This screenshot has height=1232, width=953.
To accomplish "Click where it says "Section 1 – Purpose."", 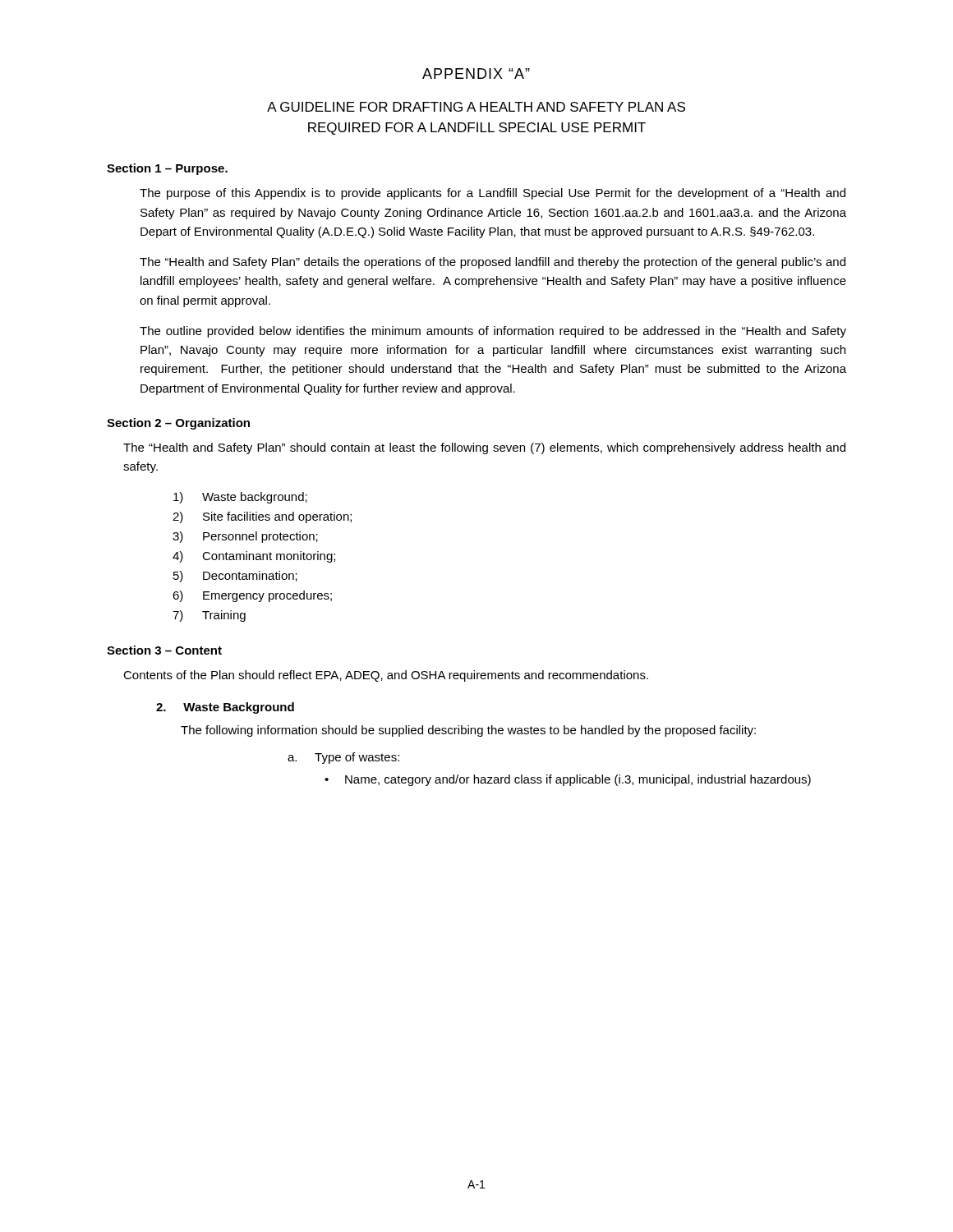I will (167, 168).
